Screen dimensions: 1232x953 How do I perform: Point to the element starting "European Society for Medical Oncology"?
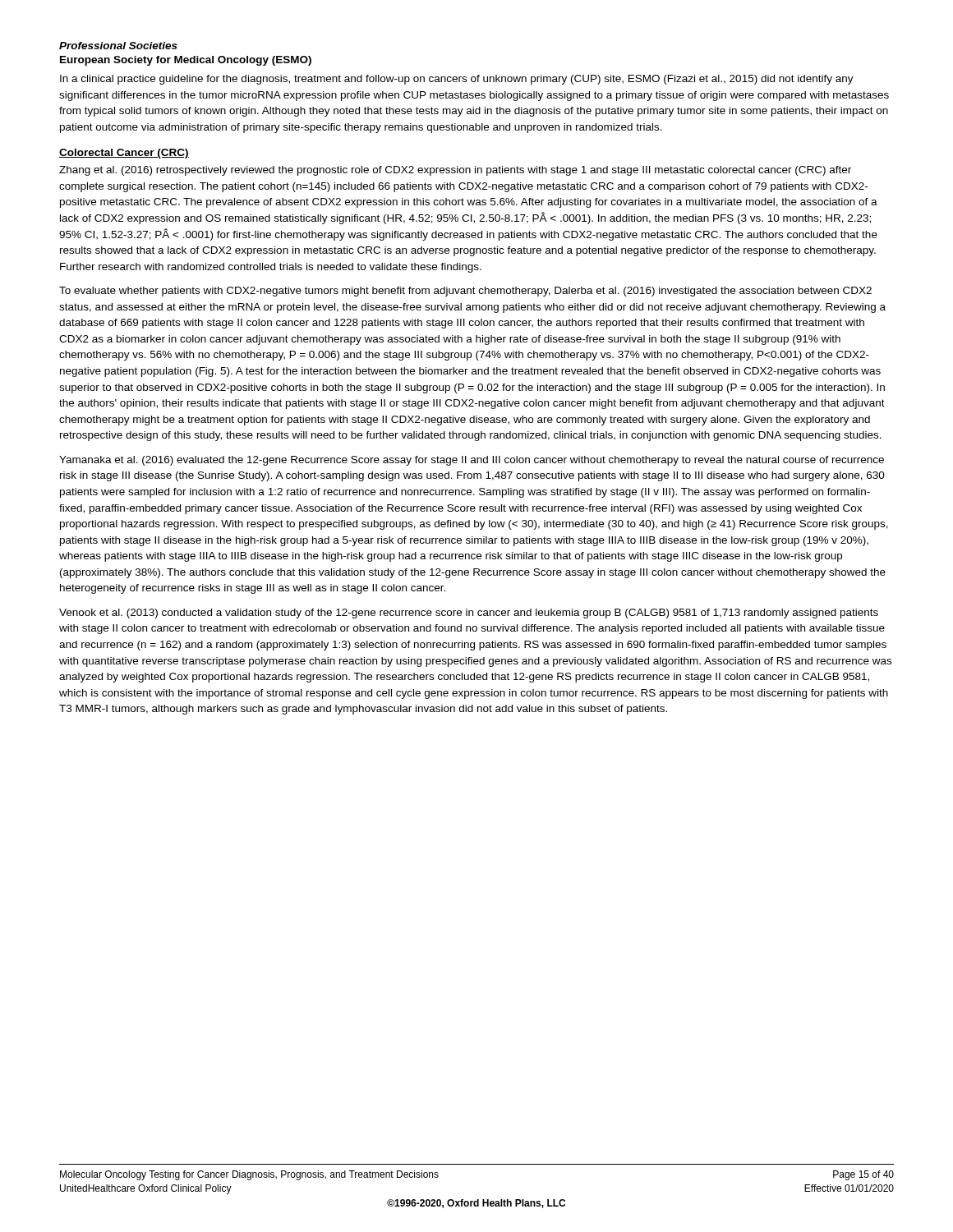coord(186,61)
